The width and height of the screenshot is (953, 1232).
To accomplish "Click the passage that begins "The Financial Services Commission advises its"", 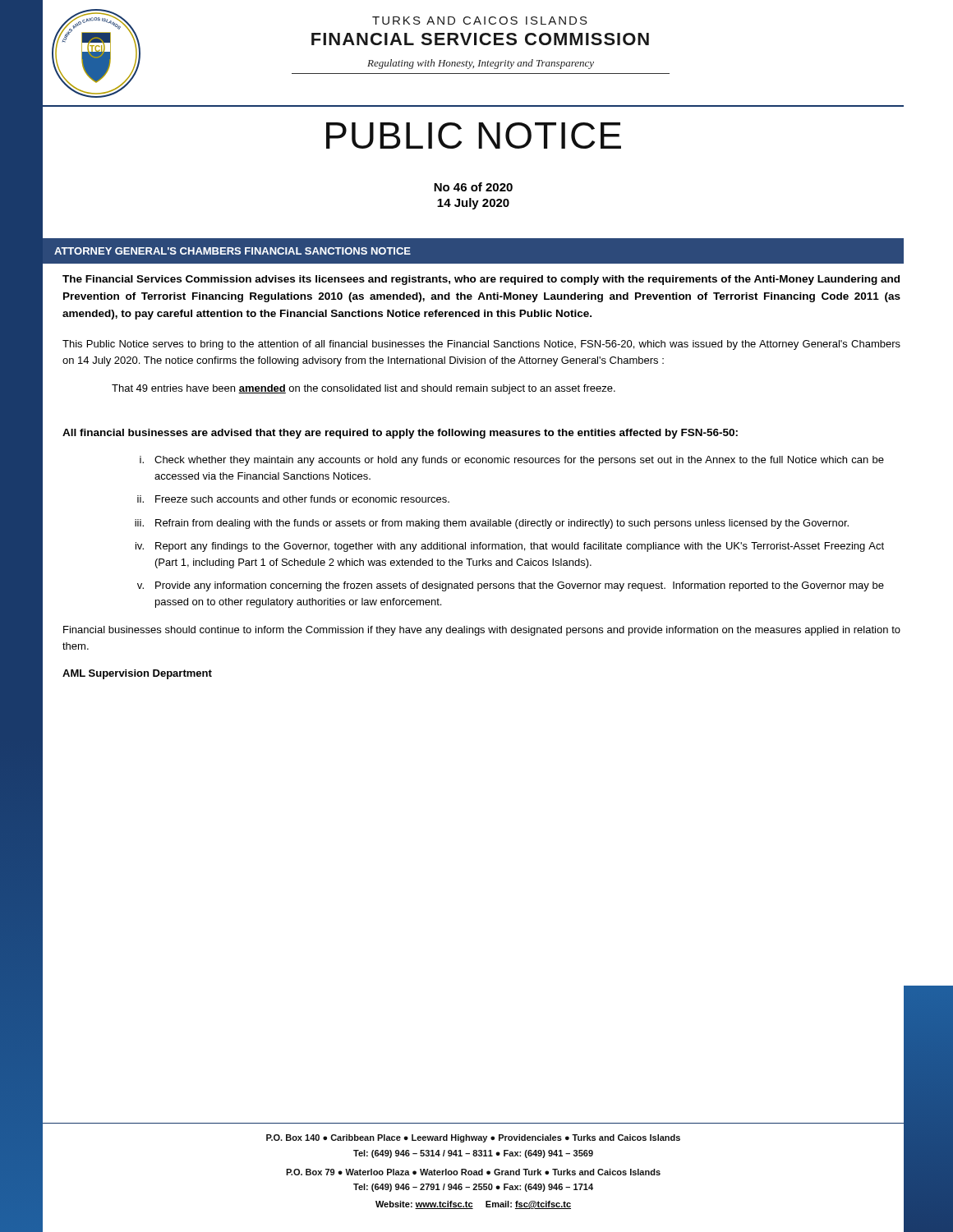I will point(481,296).
